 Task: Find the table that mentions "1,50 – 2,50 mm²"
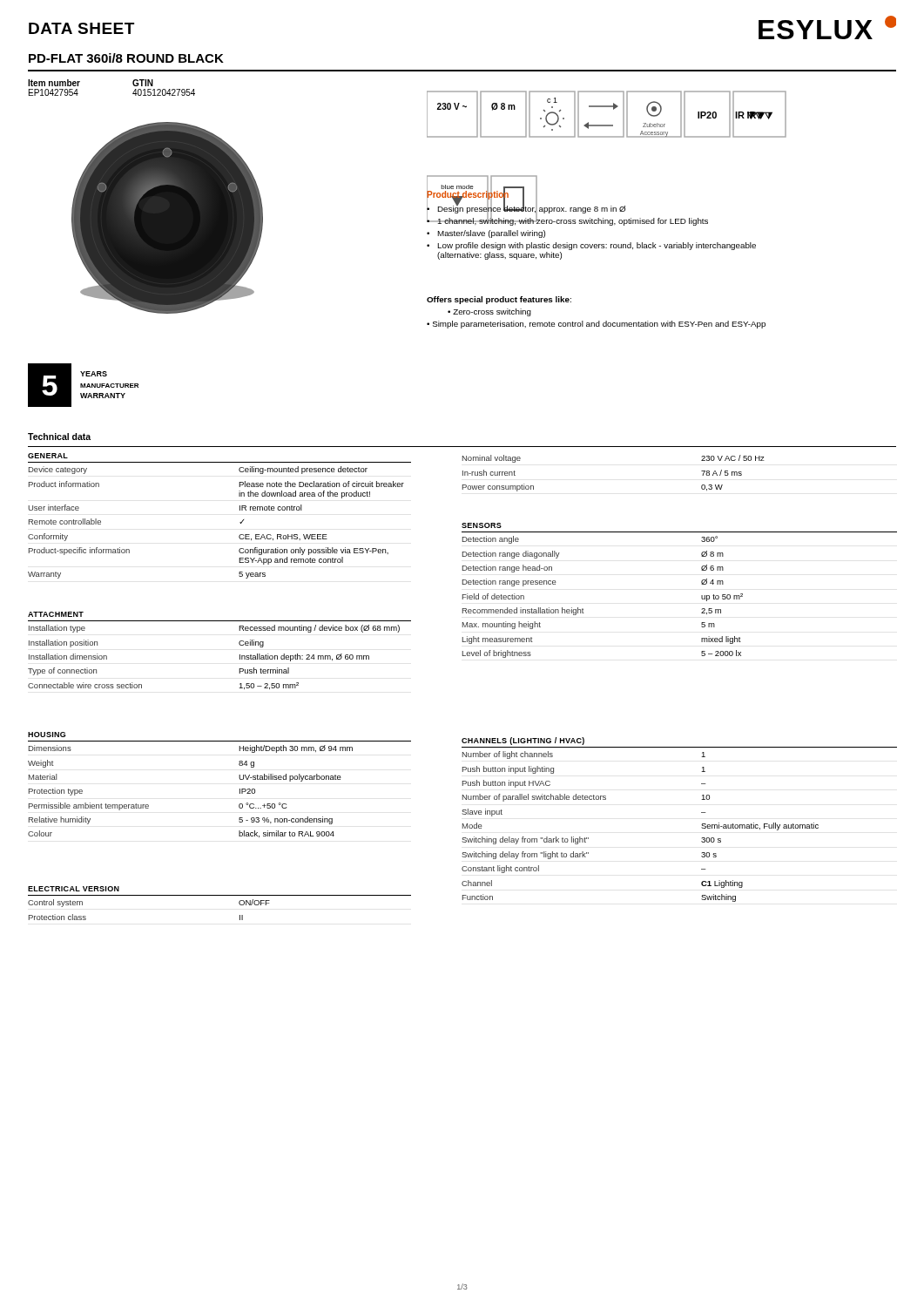tap(219, 651)
